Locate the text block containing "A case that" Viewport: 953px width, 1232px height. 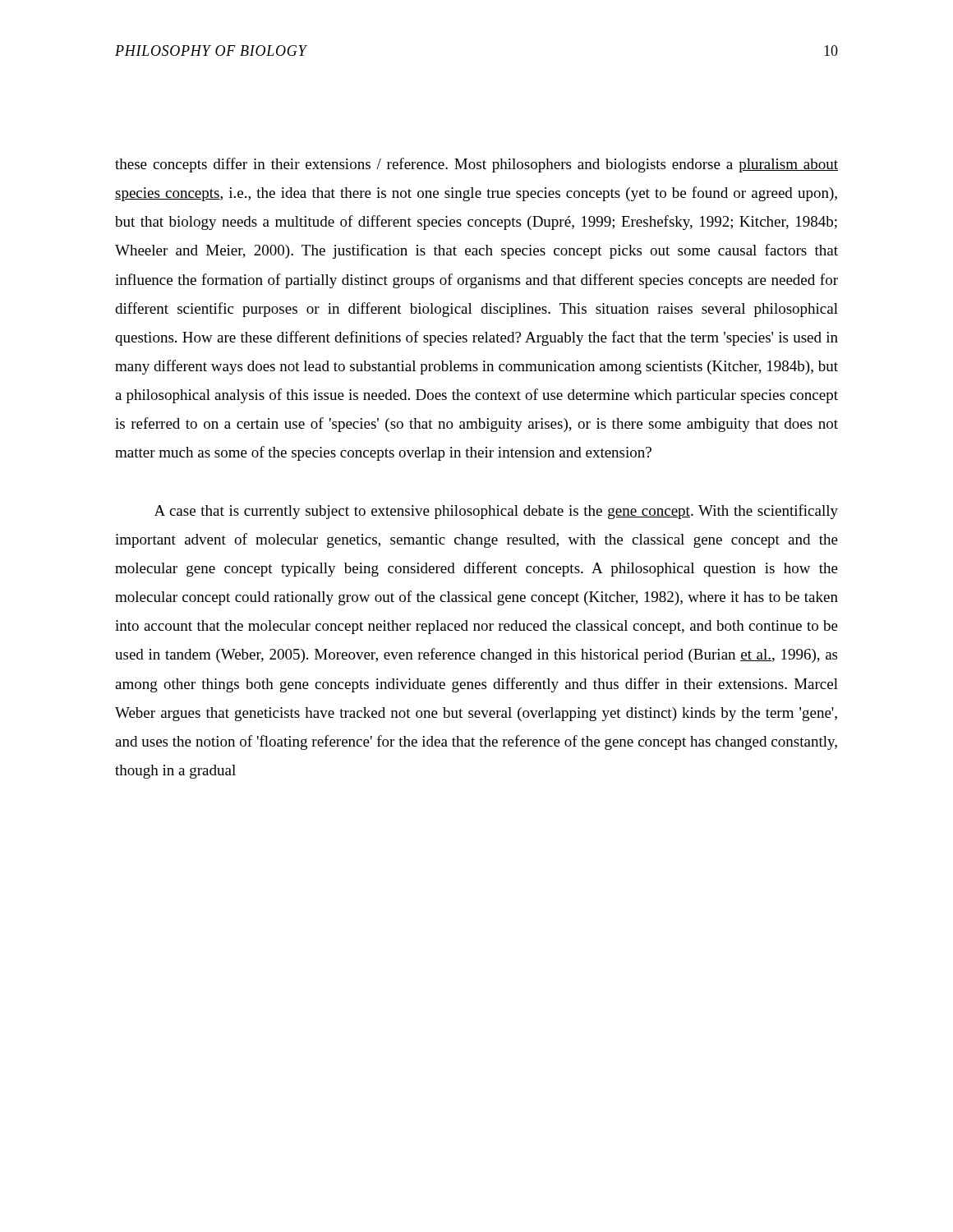[x=476, y=640]
